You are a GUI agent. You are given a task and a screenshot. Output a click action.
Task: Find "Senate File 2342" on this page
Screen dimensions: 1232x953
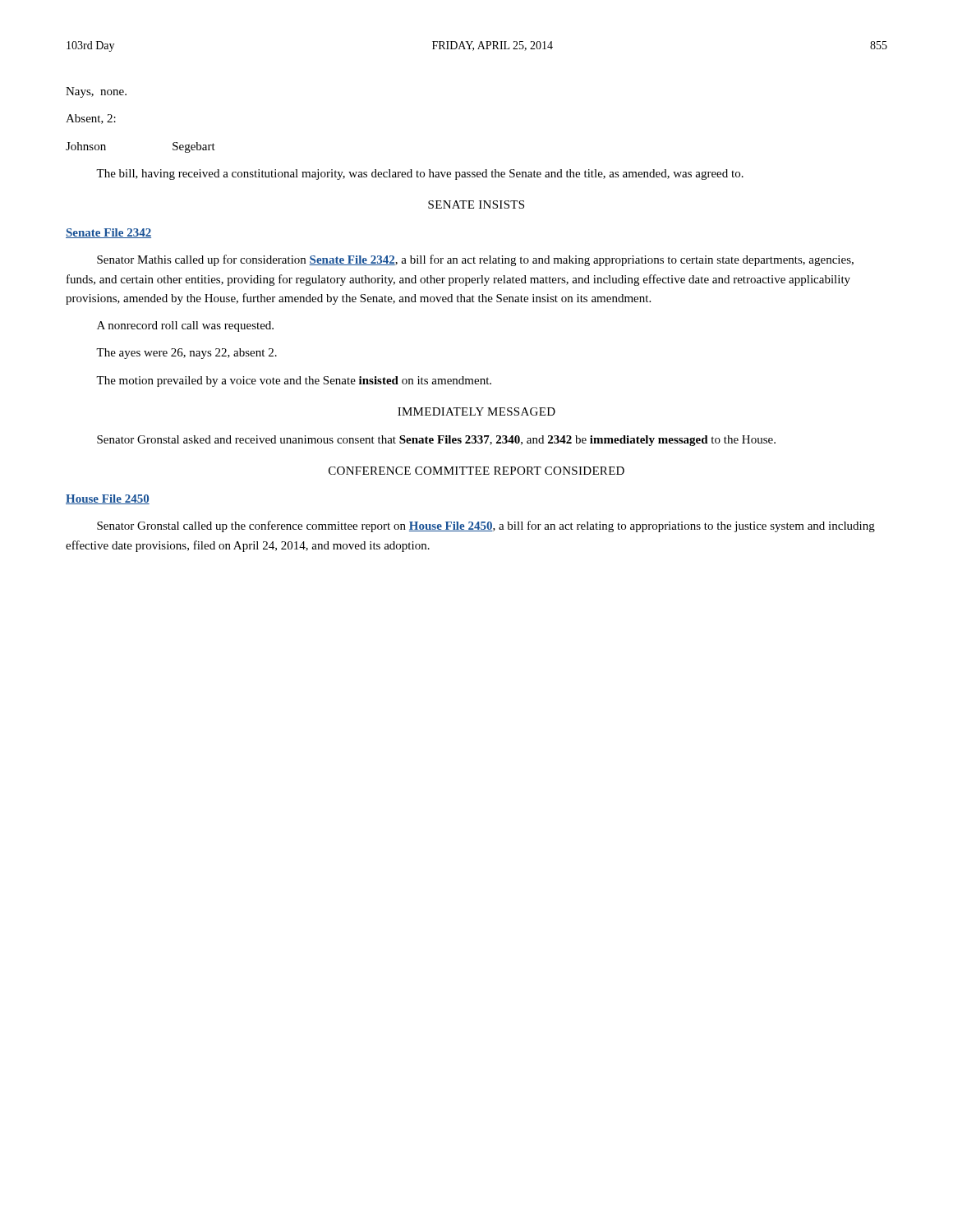pyautogui.click(x=109, y=232)
